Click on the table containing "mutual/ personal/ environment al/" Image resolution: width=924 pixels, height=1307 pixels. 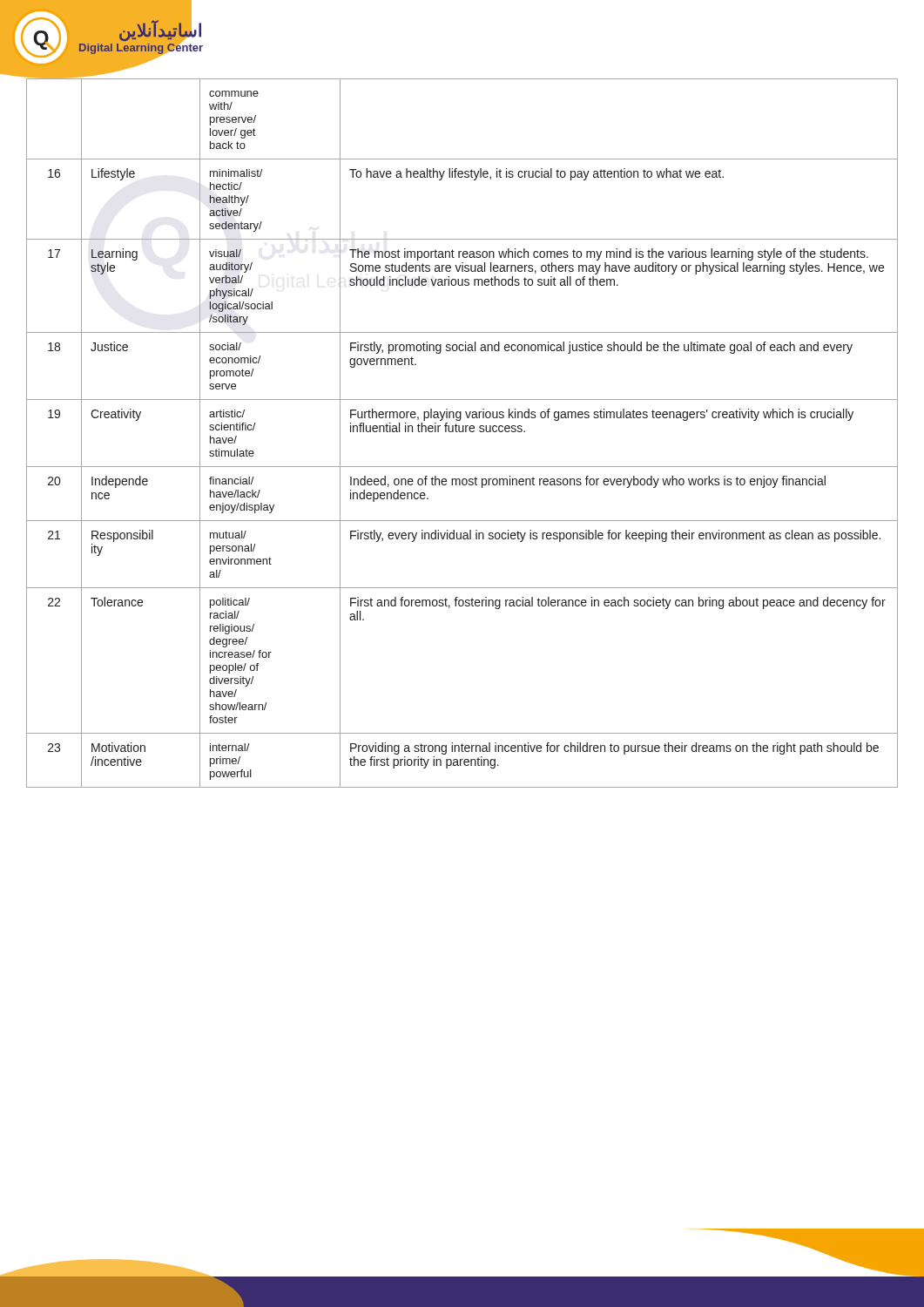(462, 649)
